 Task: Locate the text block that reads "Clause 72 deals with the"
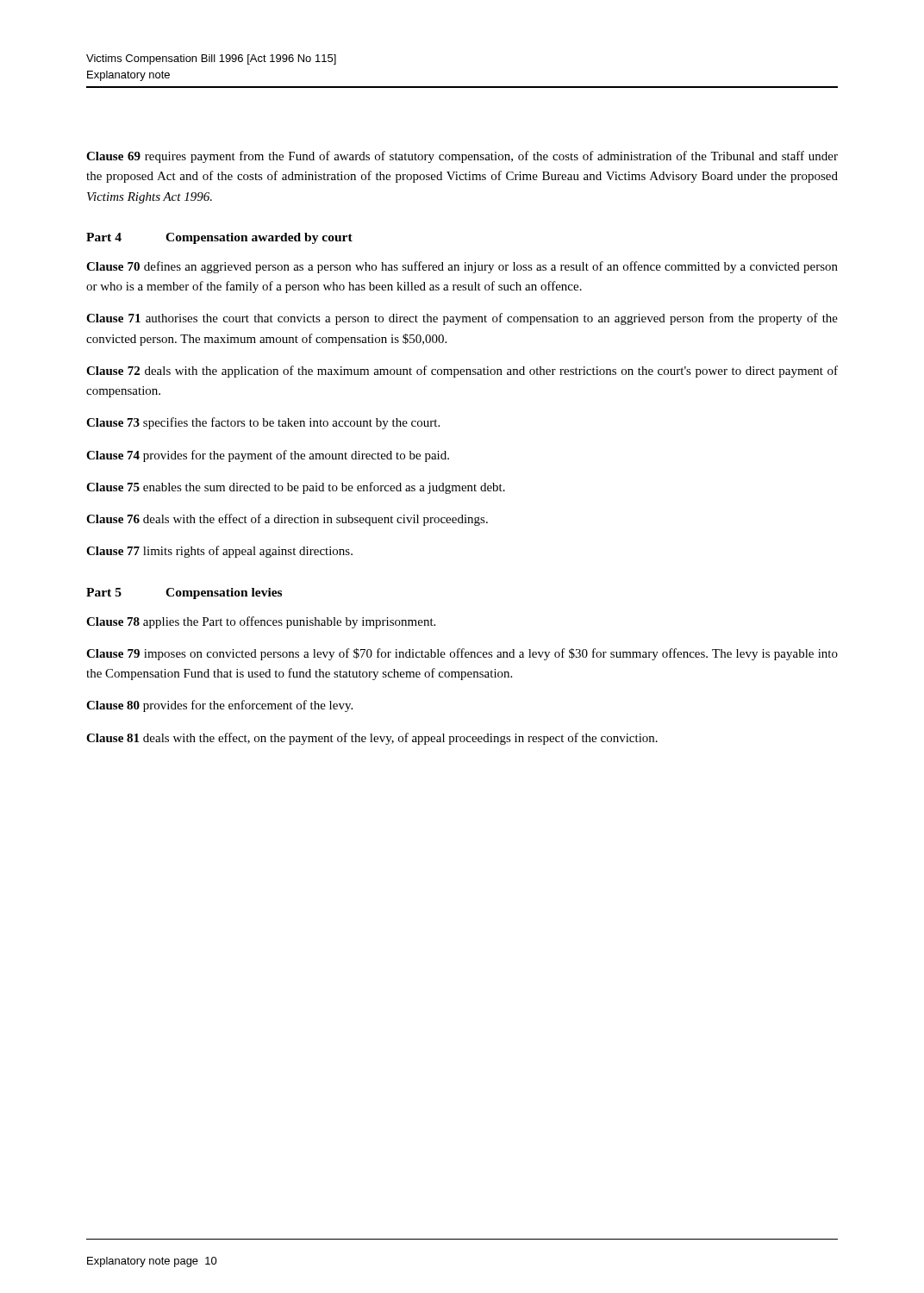click(x=462, y=380)
